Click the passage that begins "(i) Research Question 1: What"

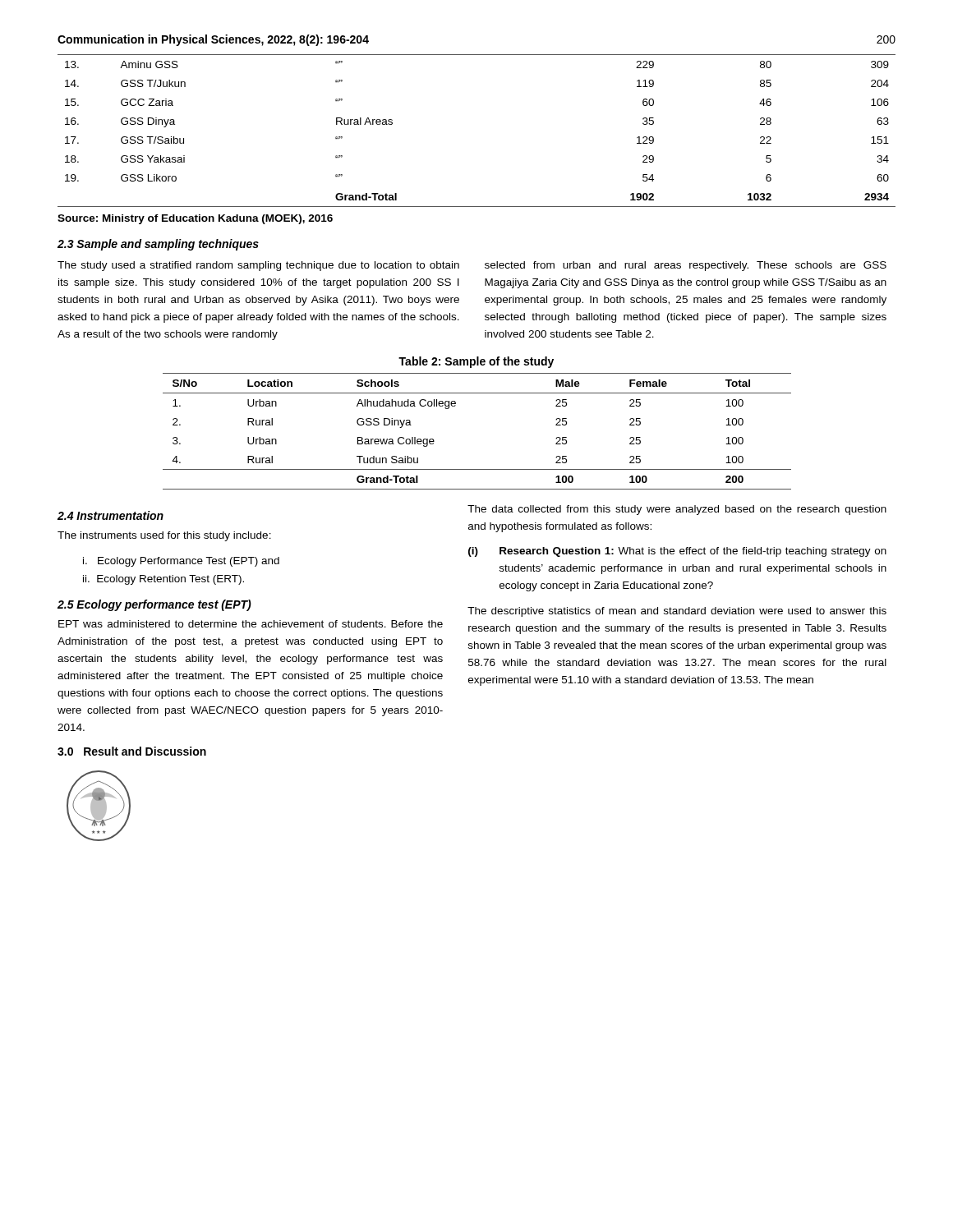pyautogui.click(x=677, y=569)
